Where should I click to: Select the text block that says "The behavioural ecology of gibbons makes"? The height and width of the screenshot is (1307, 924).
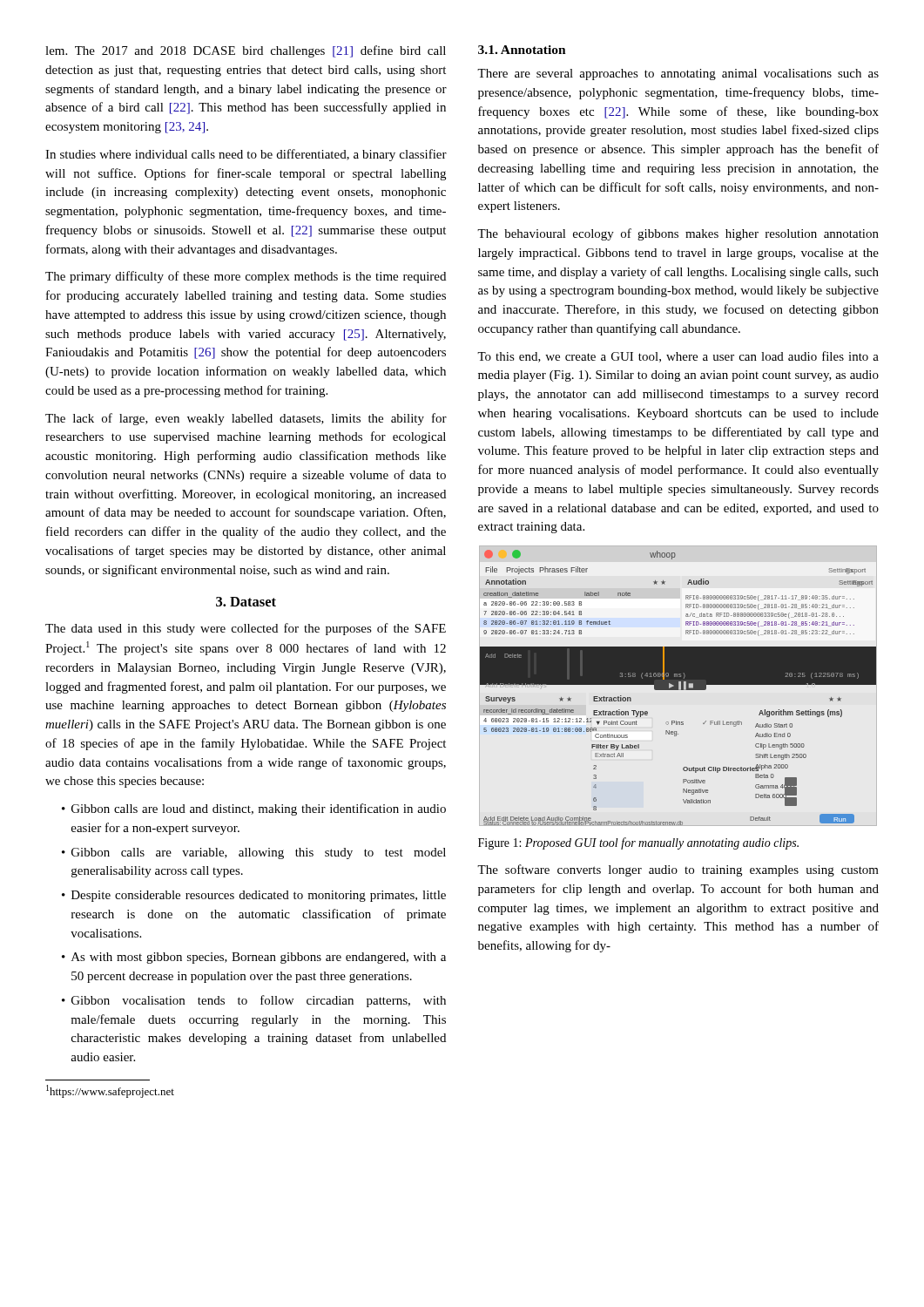[x=678, y=282]
